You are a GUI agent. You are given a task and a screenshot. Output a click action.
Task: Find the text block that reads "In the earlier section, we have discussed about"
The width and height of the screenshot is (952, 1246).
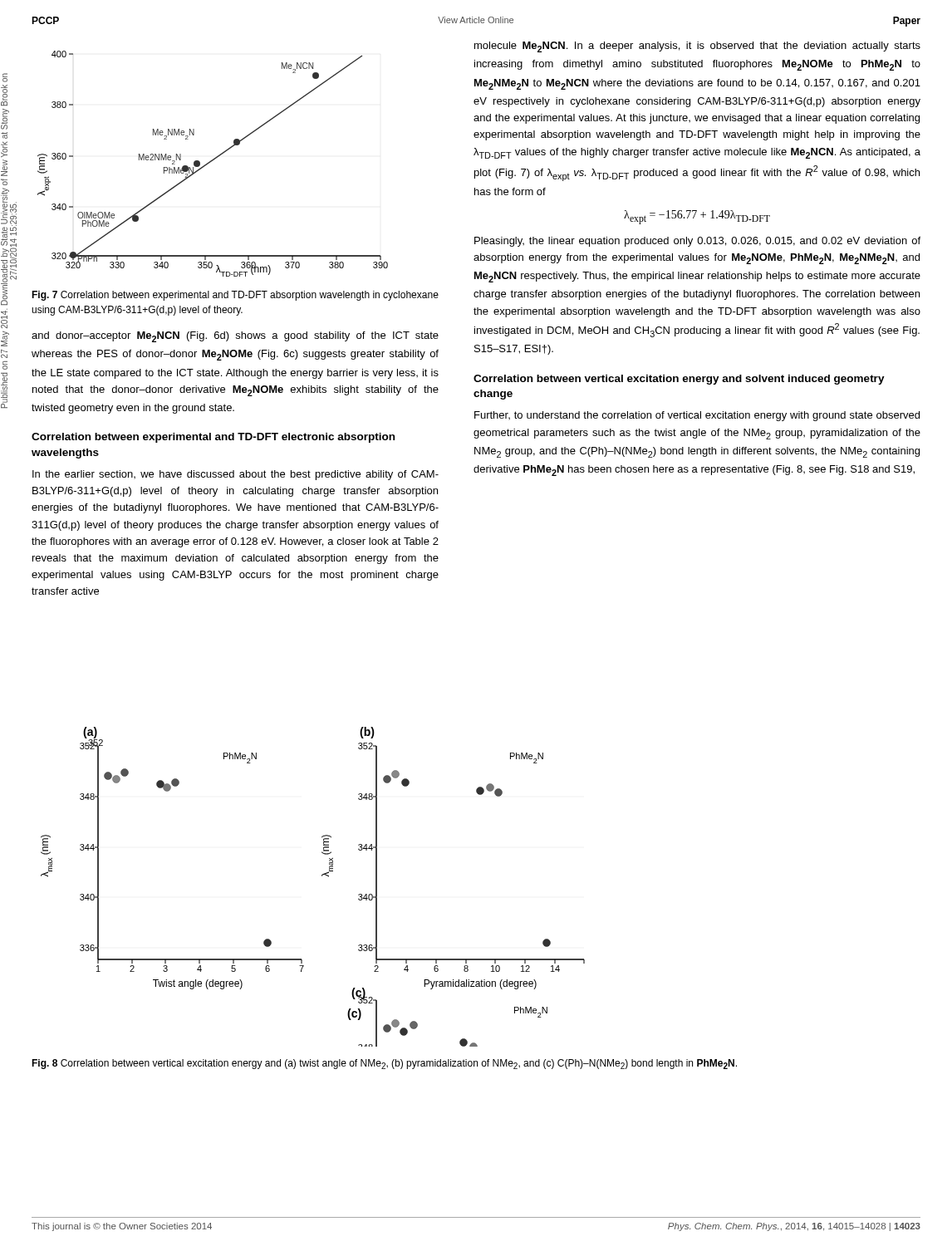(x=235, y=533)
